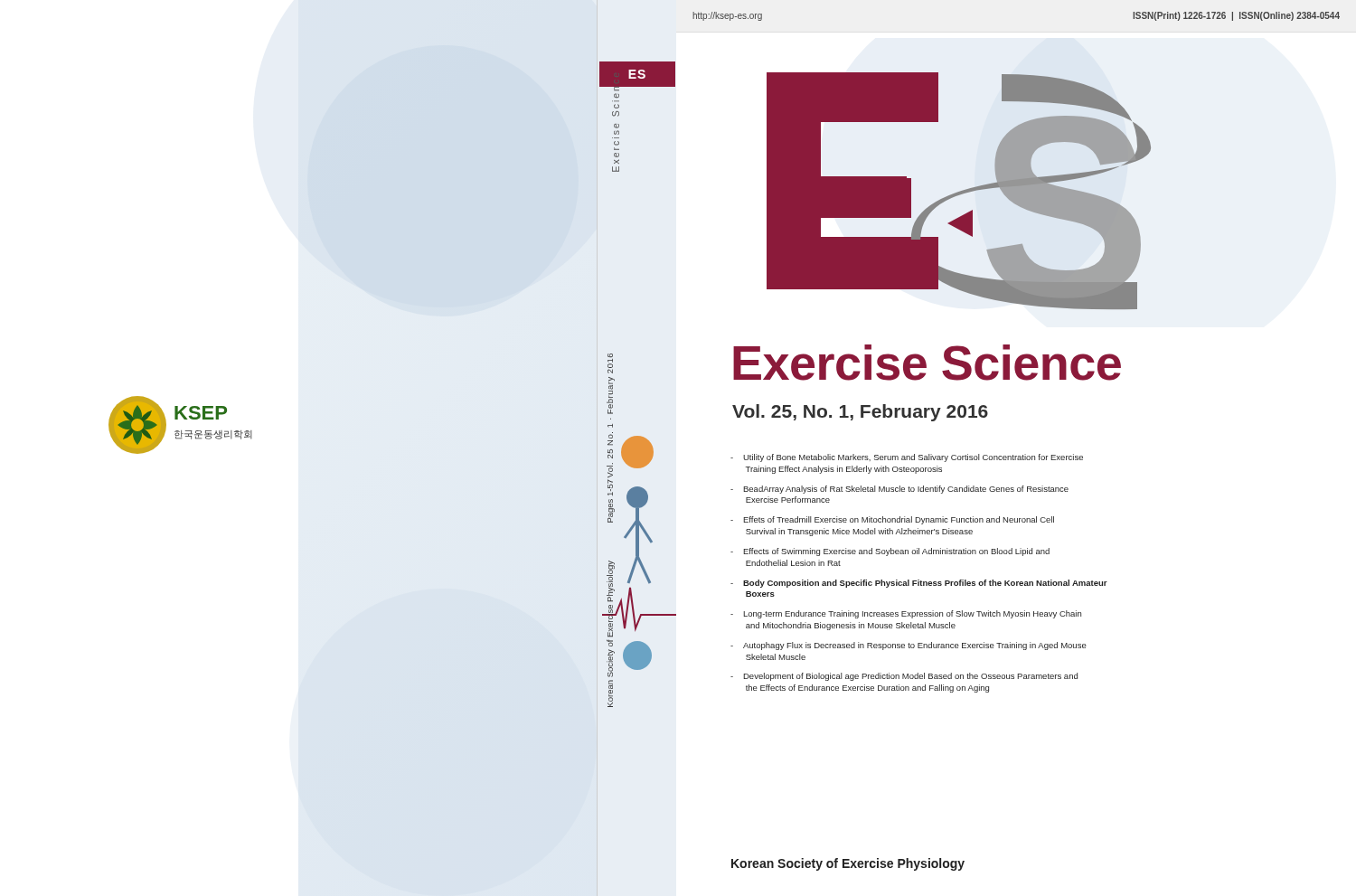
Task: Locate the block of text that opens with "Vol. 25, No."
Action: tap(860, 411)
